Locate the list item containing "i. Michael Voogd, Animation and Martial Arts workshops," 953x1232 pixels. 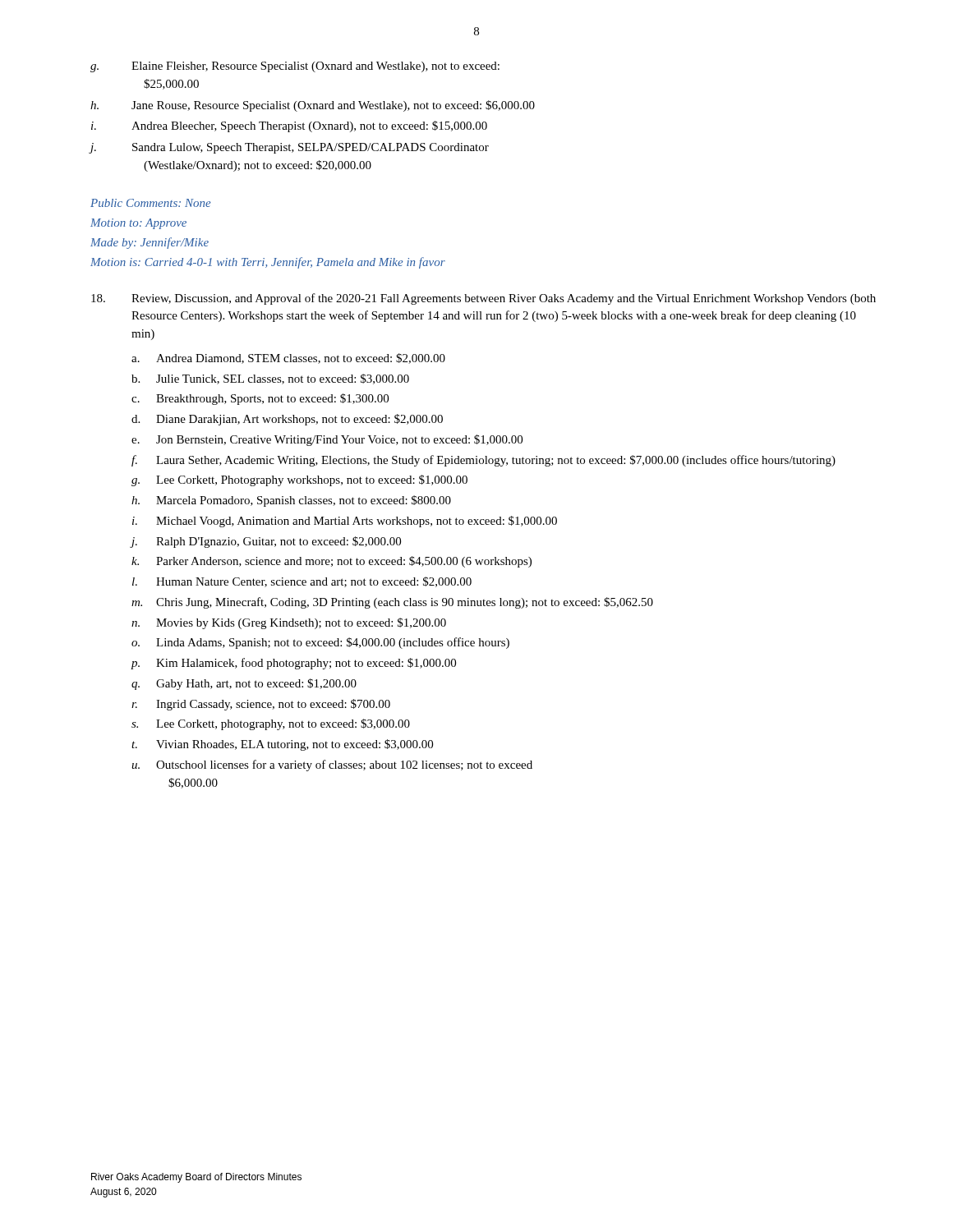pyautogui.click(x=505, y=521)
